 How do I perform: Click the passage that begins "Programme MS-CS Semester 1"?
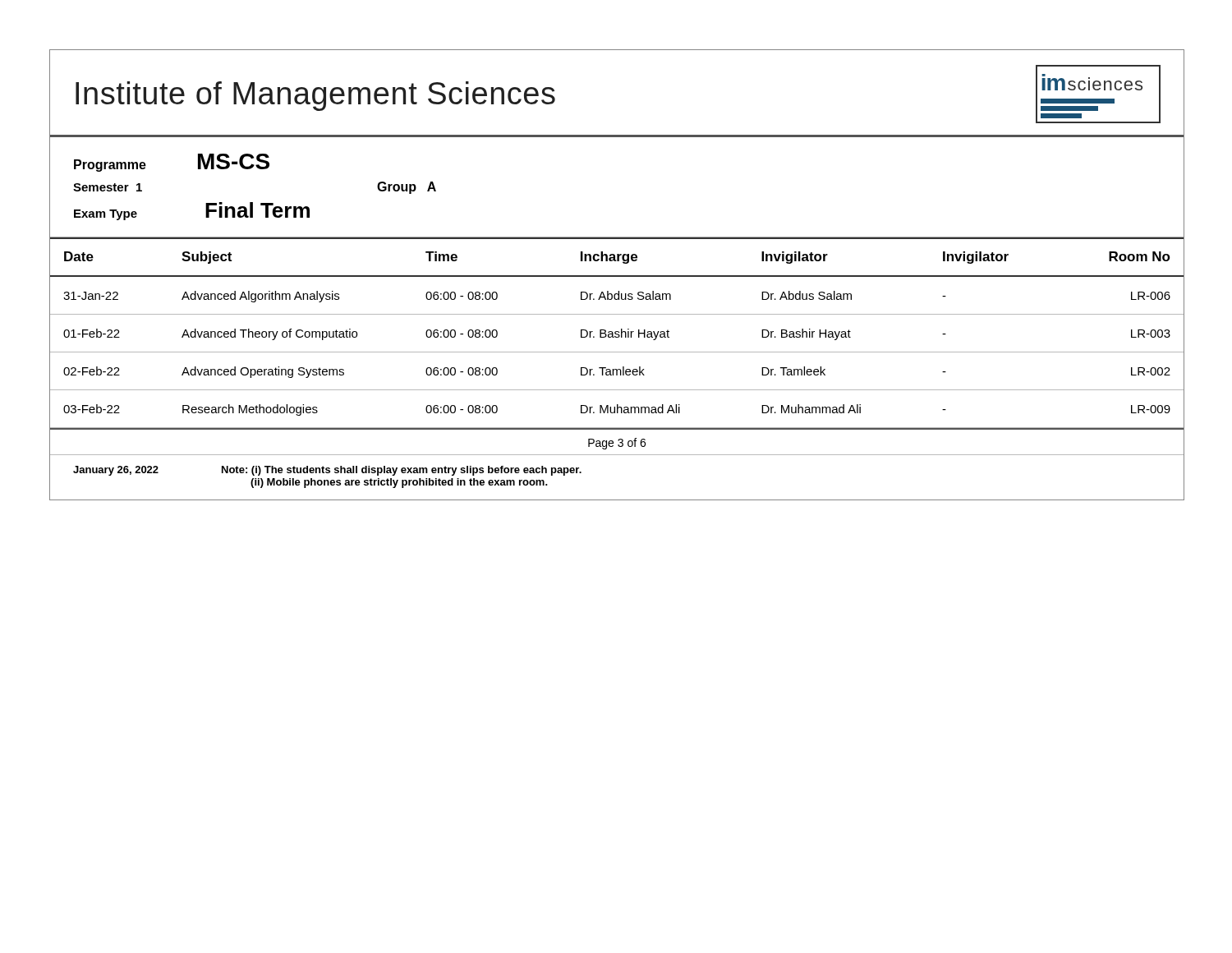(x=114, y=162)
